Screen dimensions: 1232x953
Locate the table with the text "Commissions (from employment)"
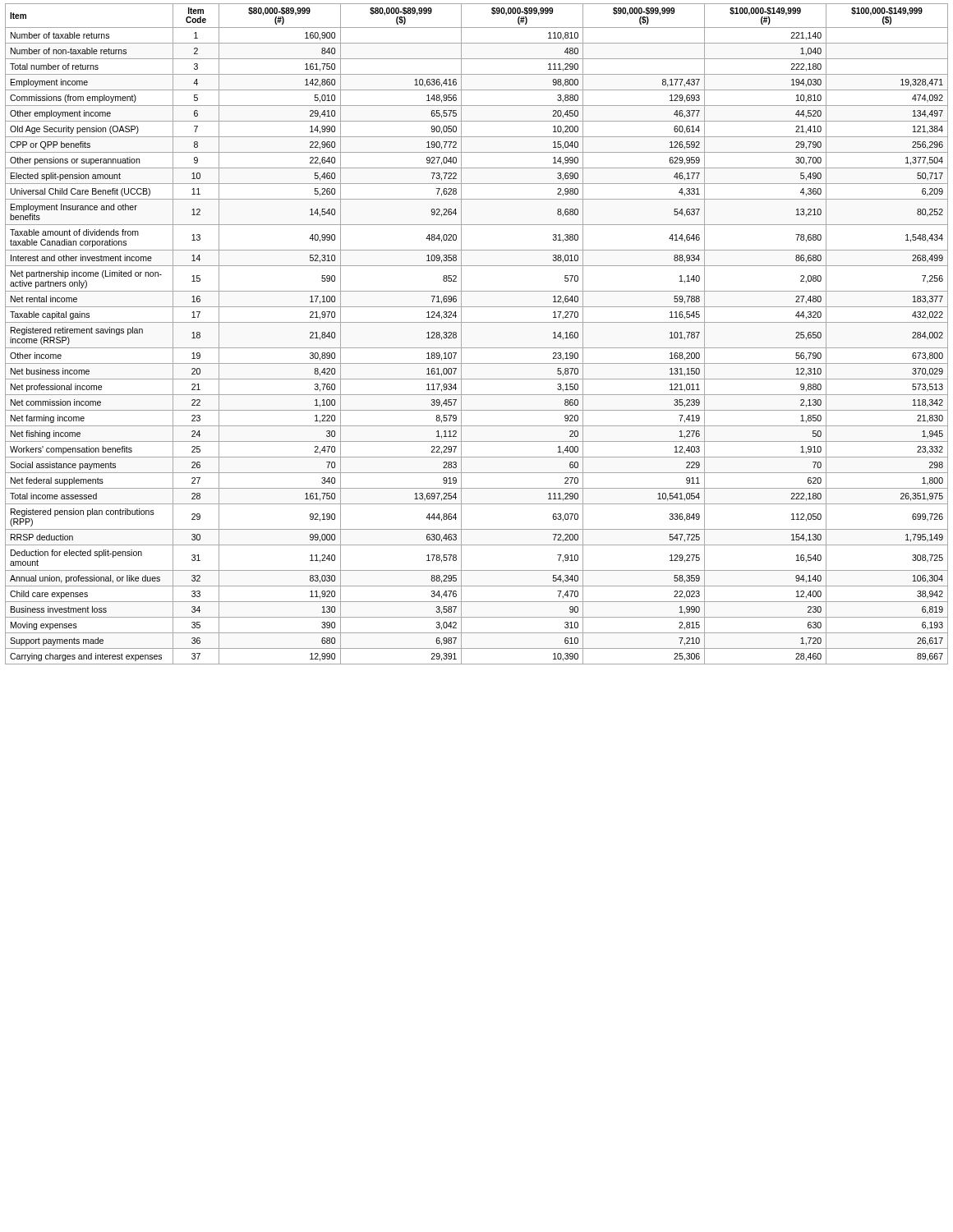pos(476,334)
